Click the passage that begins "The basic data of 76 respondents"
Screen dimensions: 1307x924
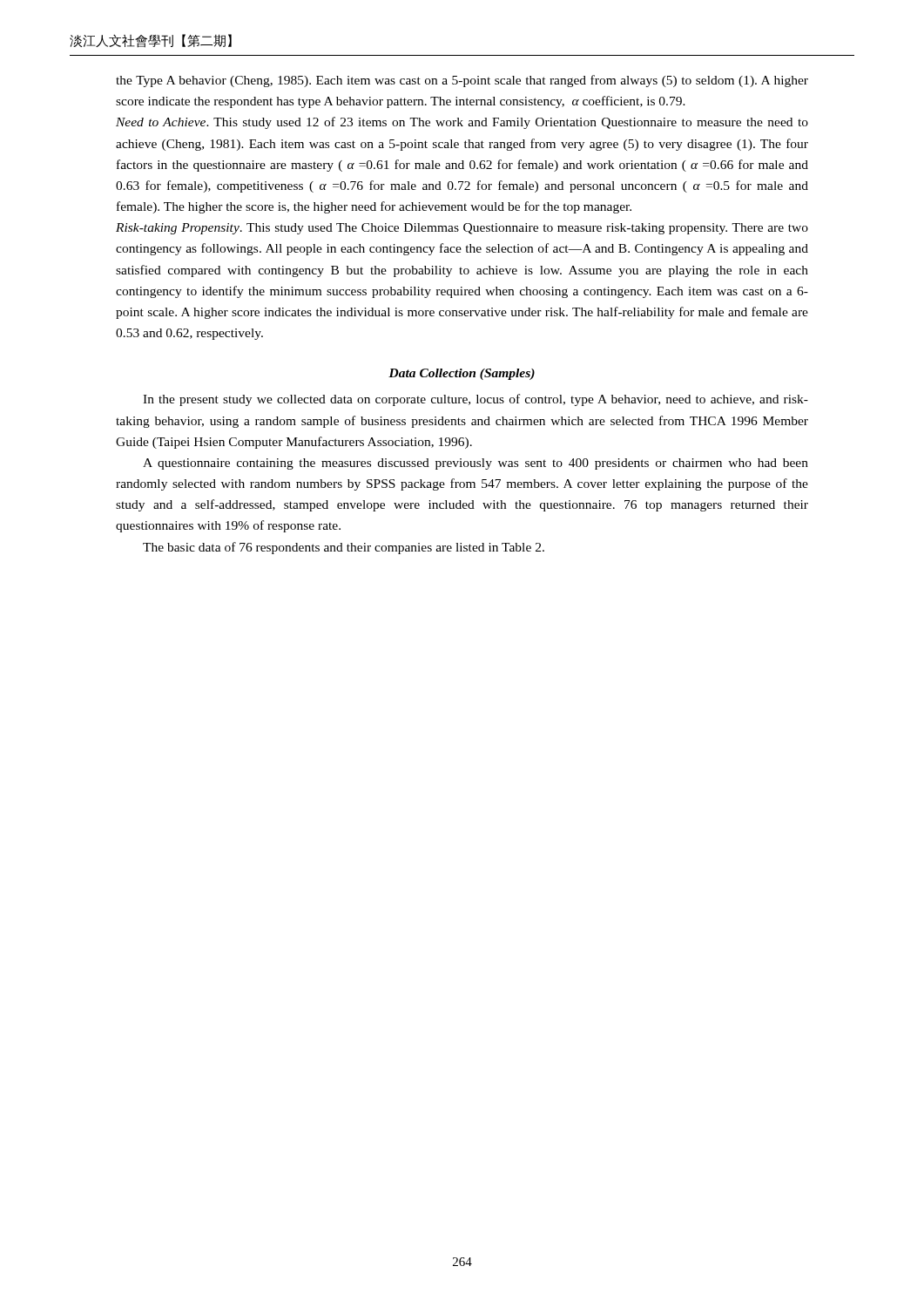coord(462,547)
